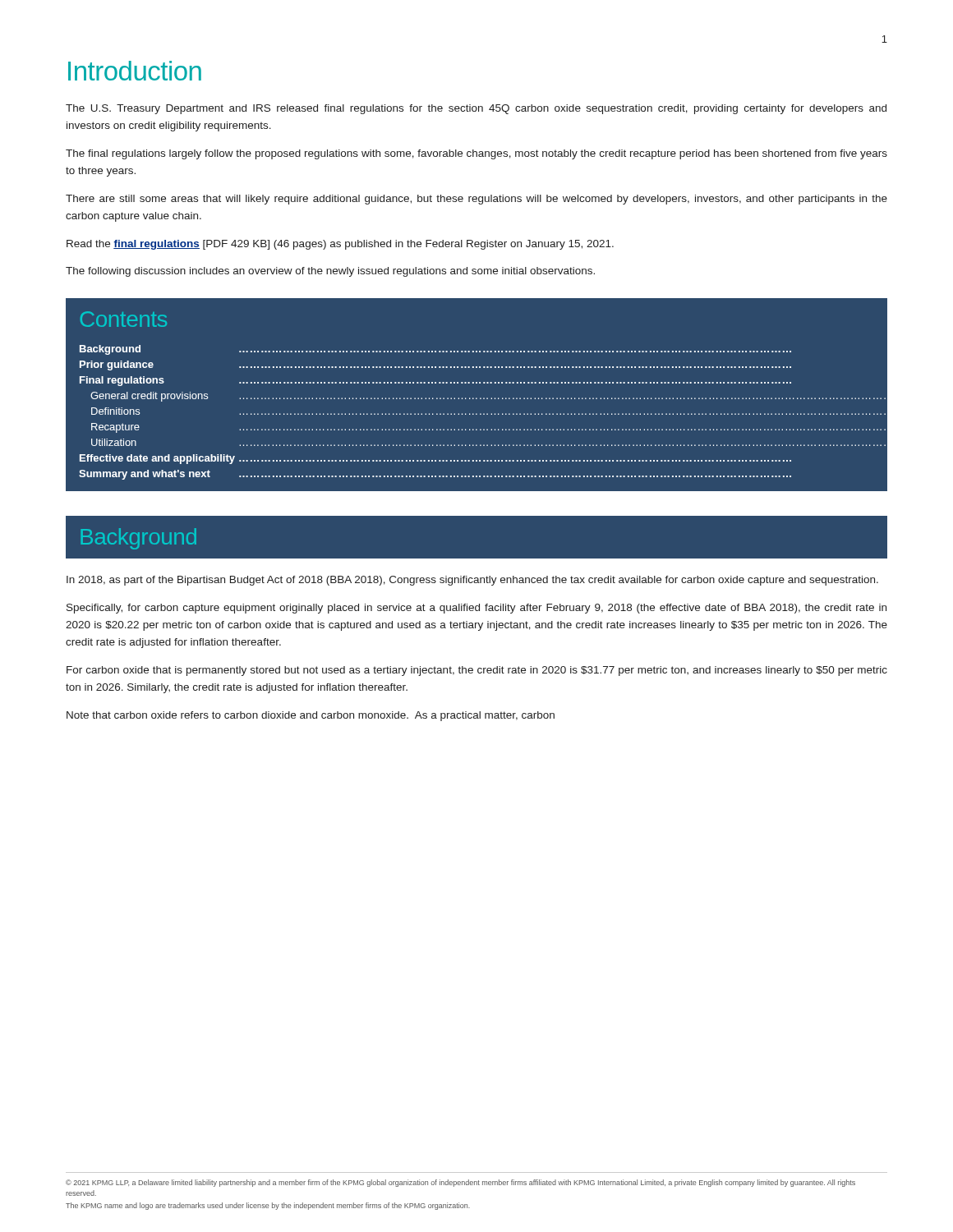Locate the text block that says "There are still some areas that will likely"

click(476, 207)
